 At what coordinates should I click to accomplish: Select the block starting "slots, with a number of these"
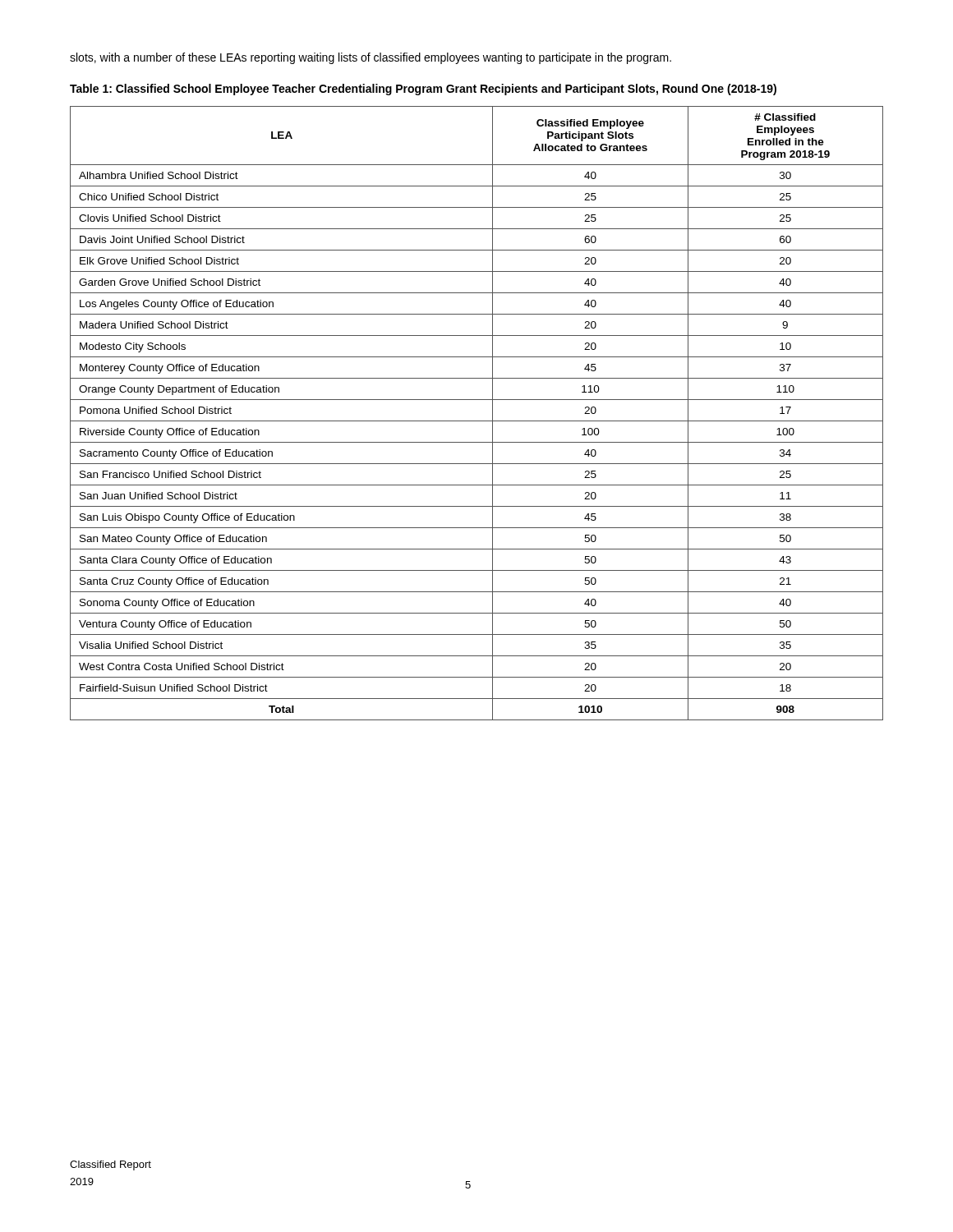coord(371,57)
